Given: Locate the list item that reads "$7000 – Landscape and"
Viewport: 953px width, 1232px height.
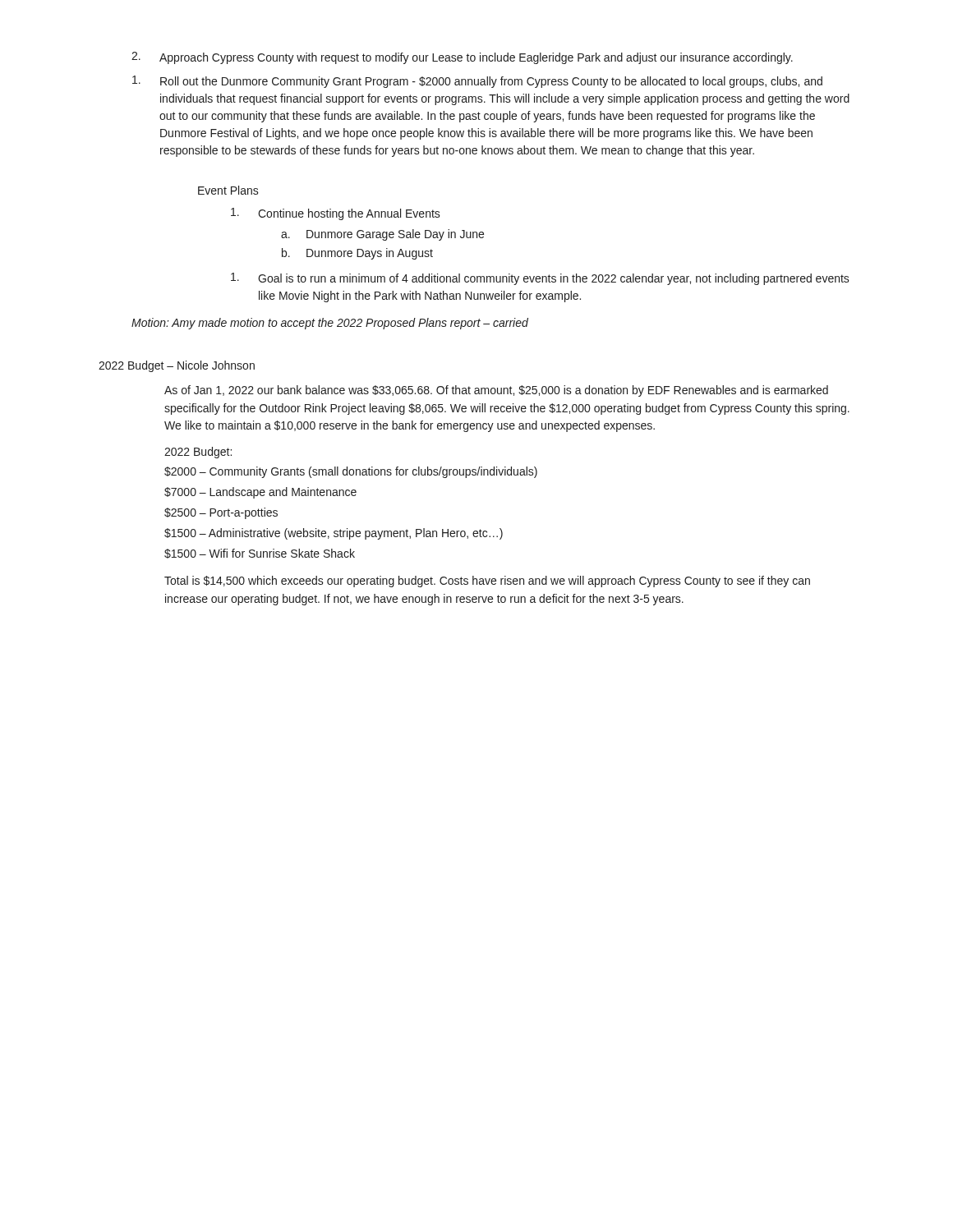Looking at the screenshot, I should point(261,492).
